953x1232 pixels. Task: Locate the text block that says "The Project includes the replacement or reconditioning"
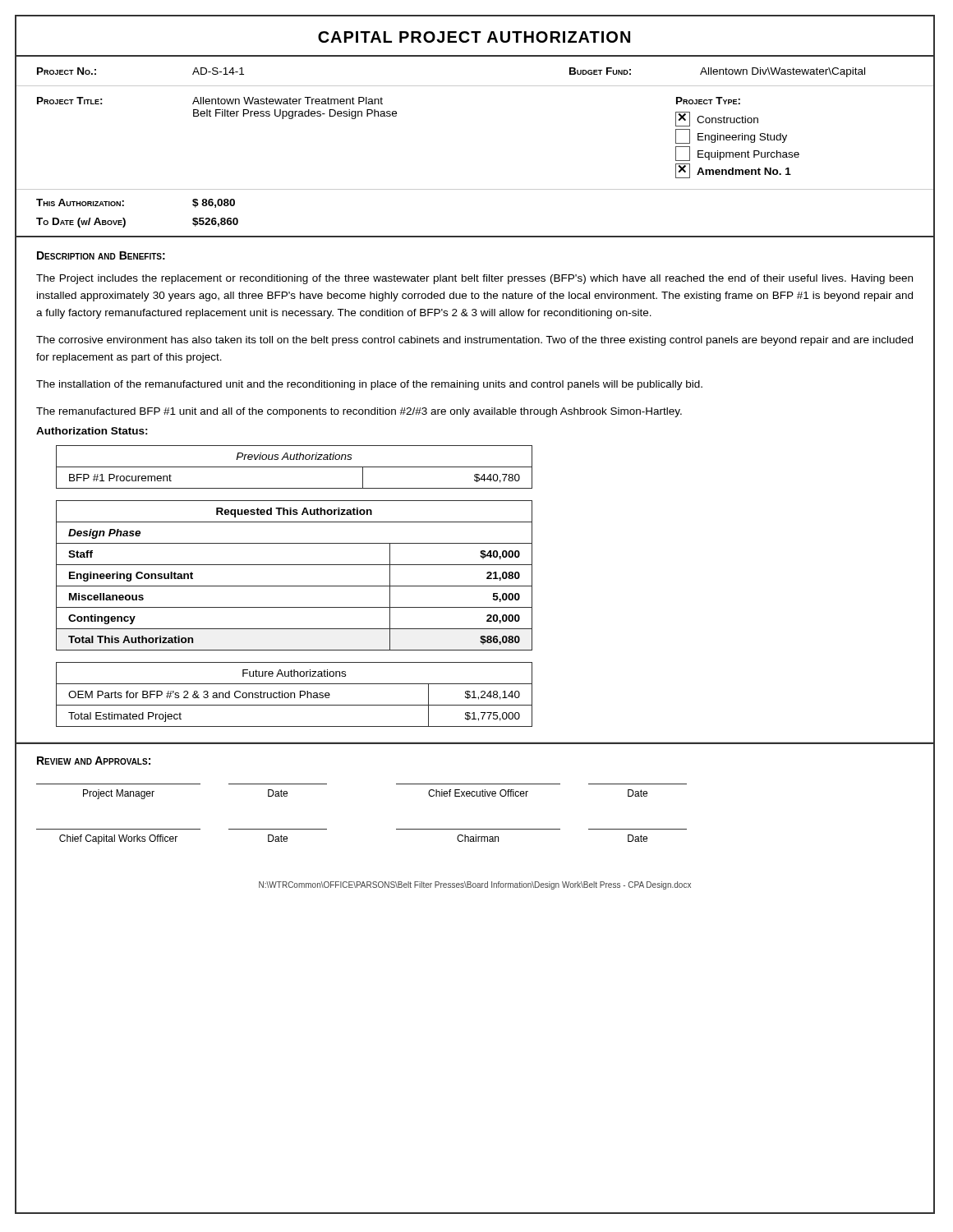[x=475, y=295]
